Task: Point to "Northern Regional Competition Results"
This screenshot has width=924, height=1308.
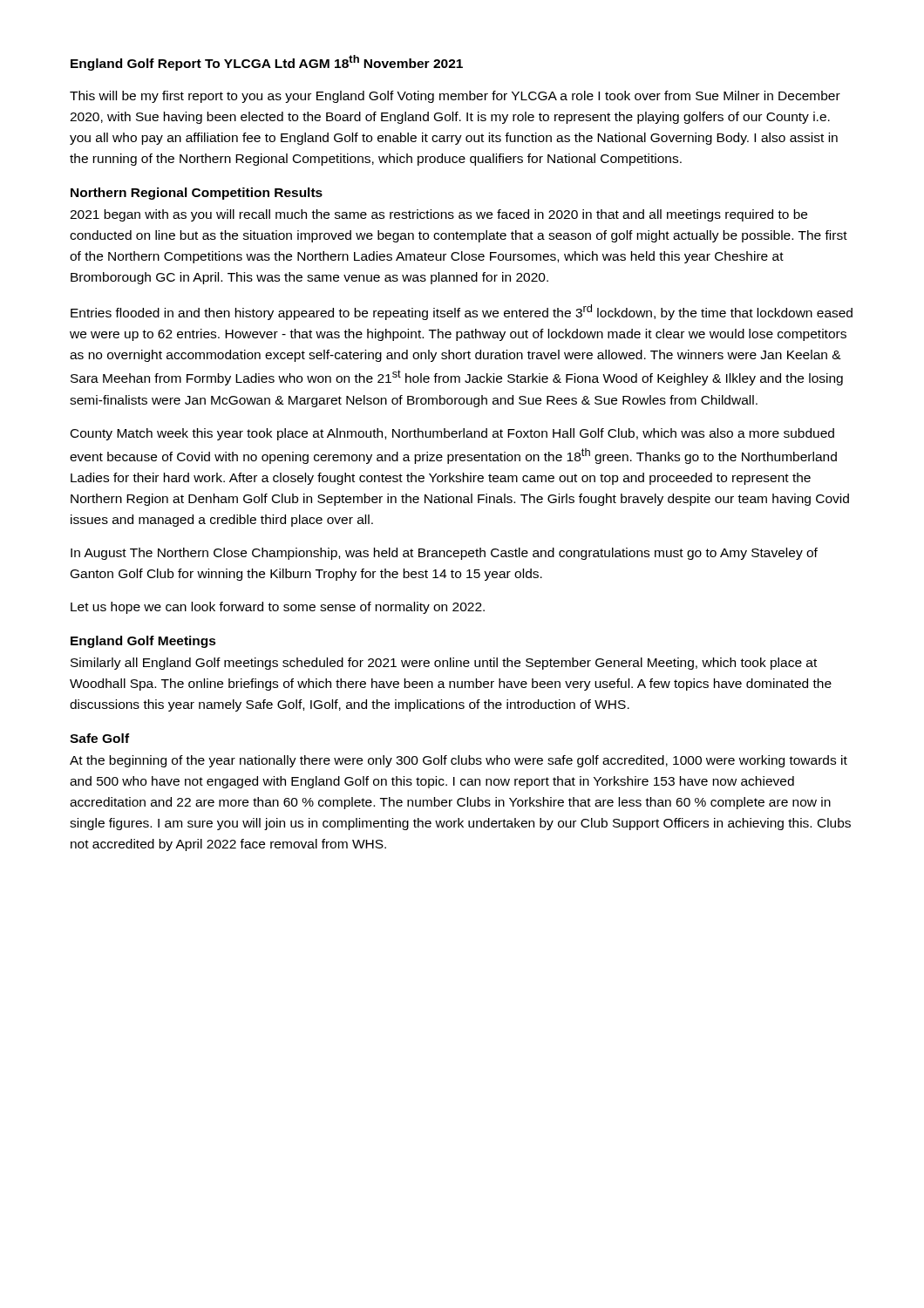Action: 196,192
